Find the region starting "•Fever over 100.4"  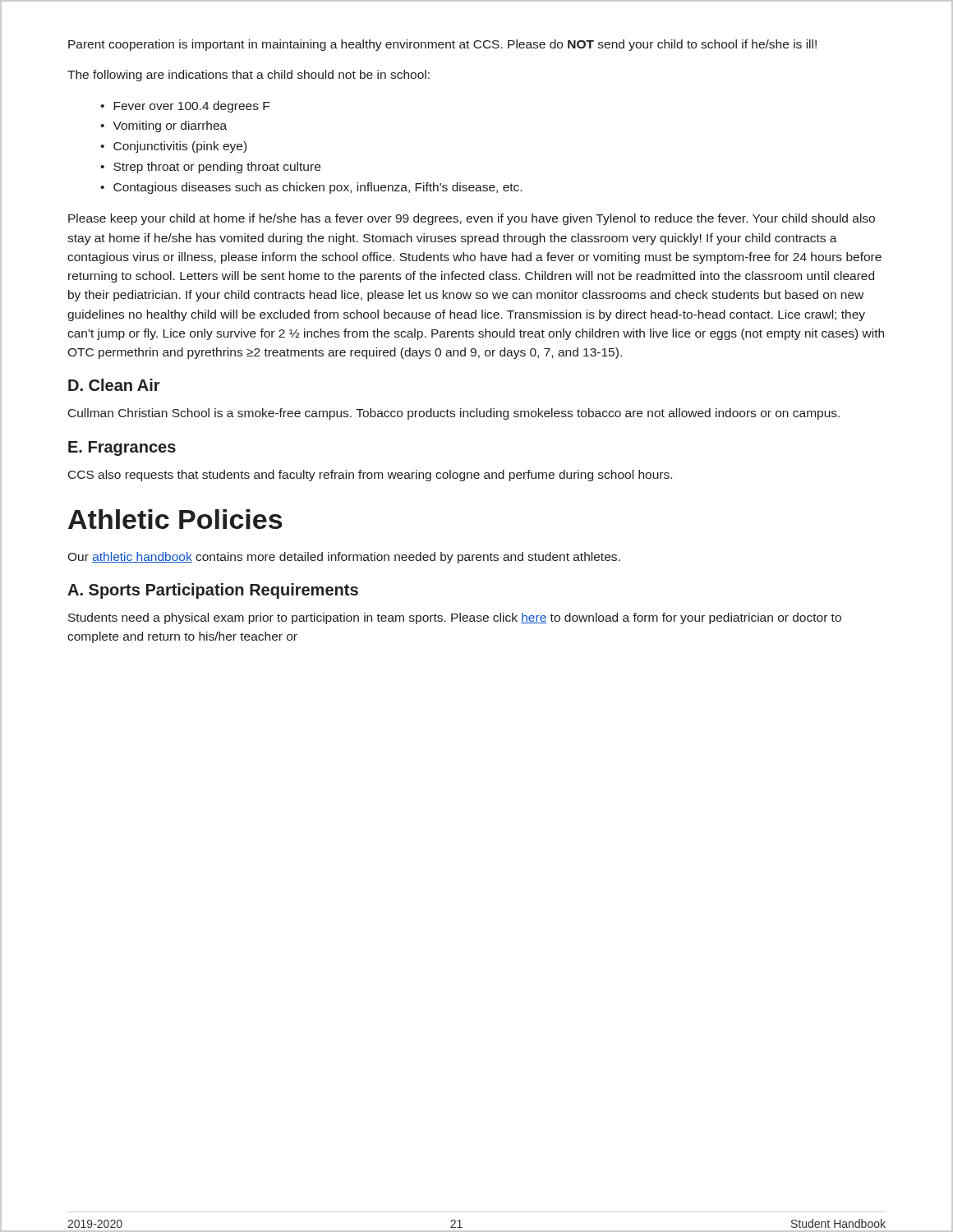tap(185, 106)
